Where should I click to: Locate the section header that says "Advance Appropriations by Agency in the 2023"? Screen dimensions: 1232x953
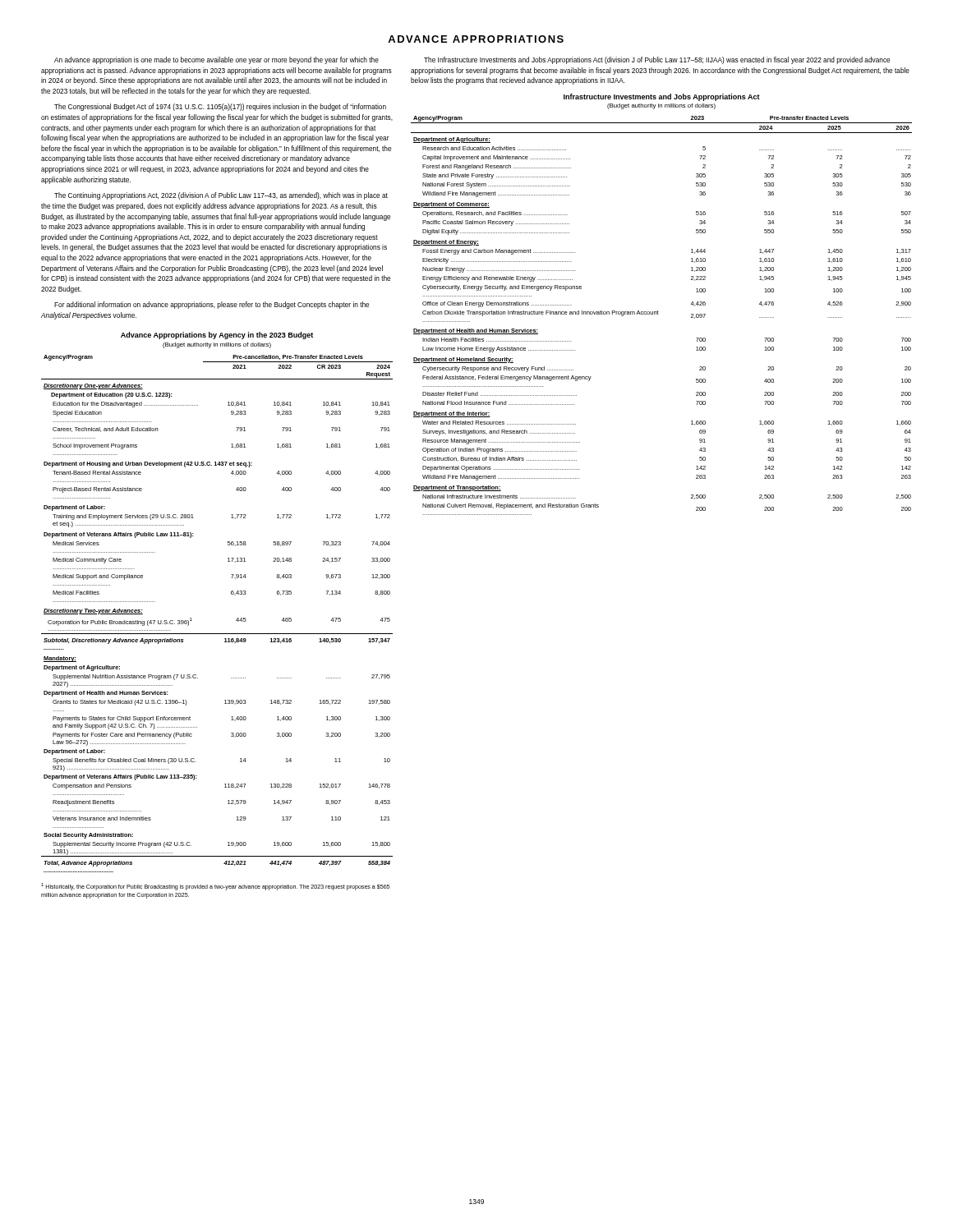pyautogui.click(x=217, y=335)
